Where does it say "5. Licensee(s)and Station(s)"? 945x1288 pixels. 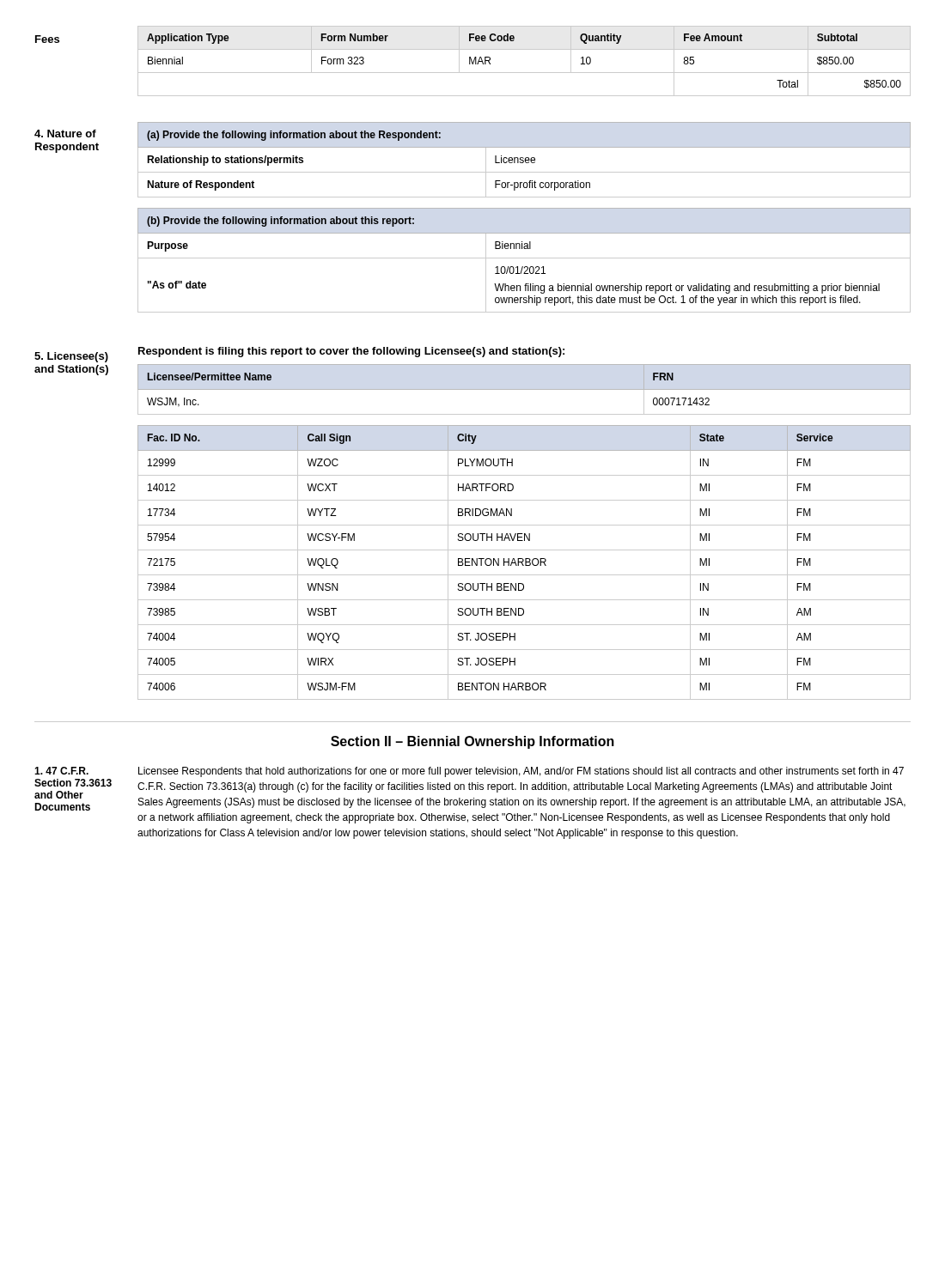pyautogui.click(x=72, y=362)
